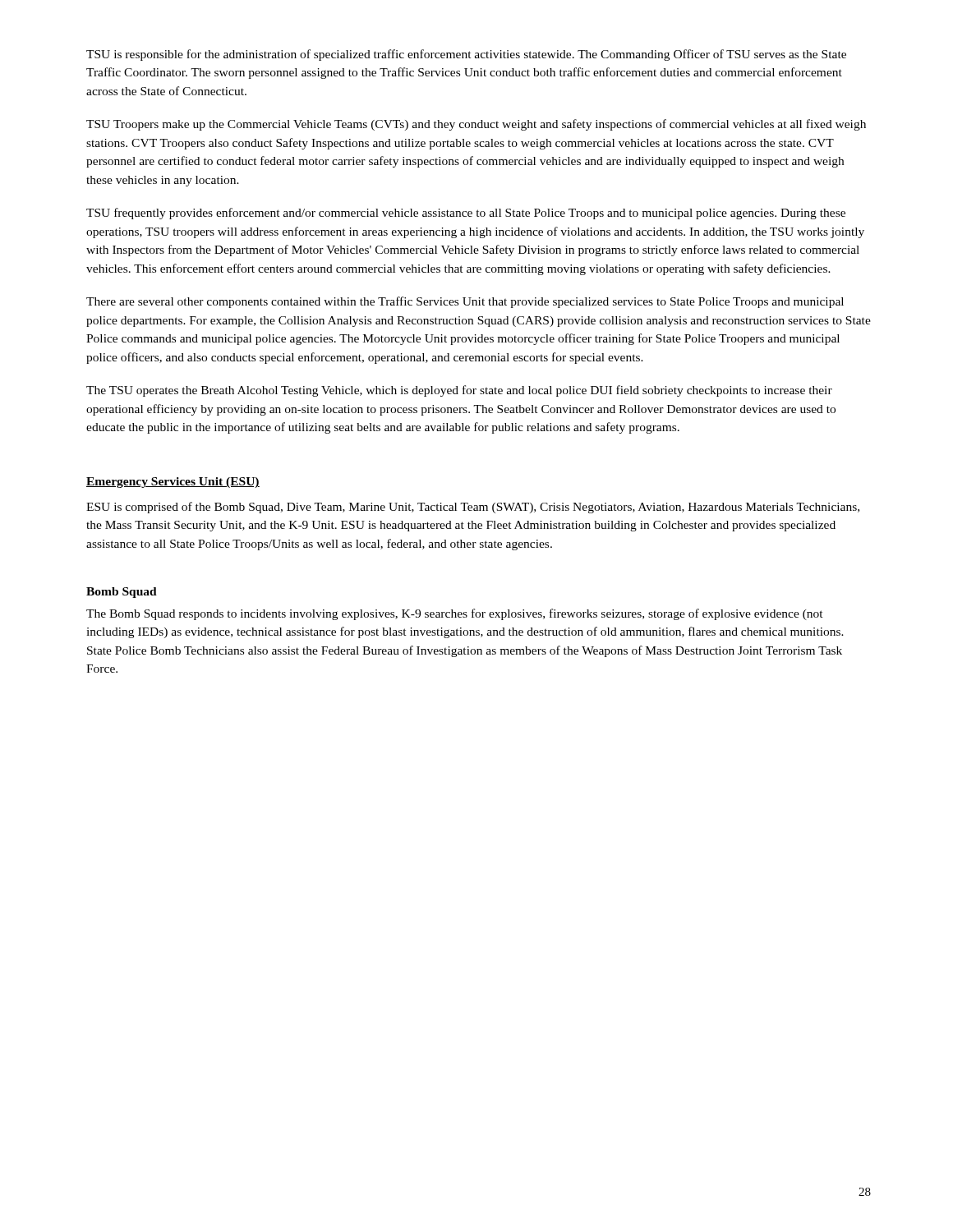The height and width of the screenshot is (1232, 953).
Task: Point to the block beginning "There are several other components contained"
Action: coord(478,329)
